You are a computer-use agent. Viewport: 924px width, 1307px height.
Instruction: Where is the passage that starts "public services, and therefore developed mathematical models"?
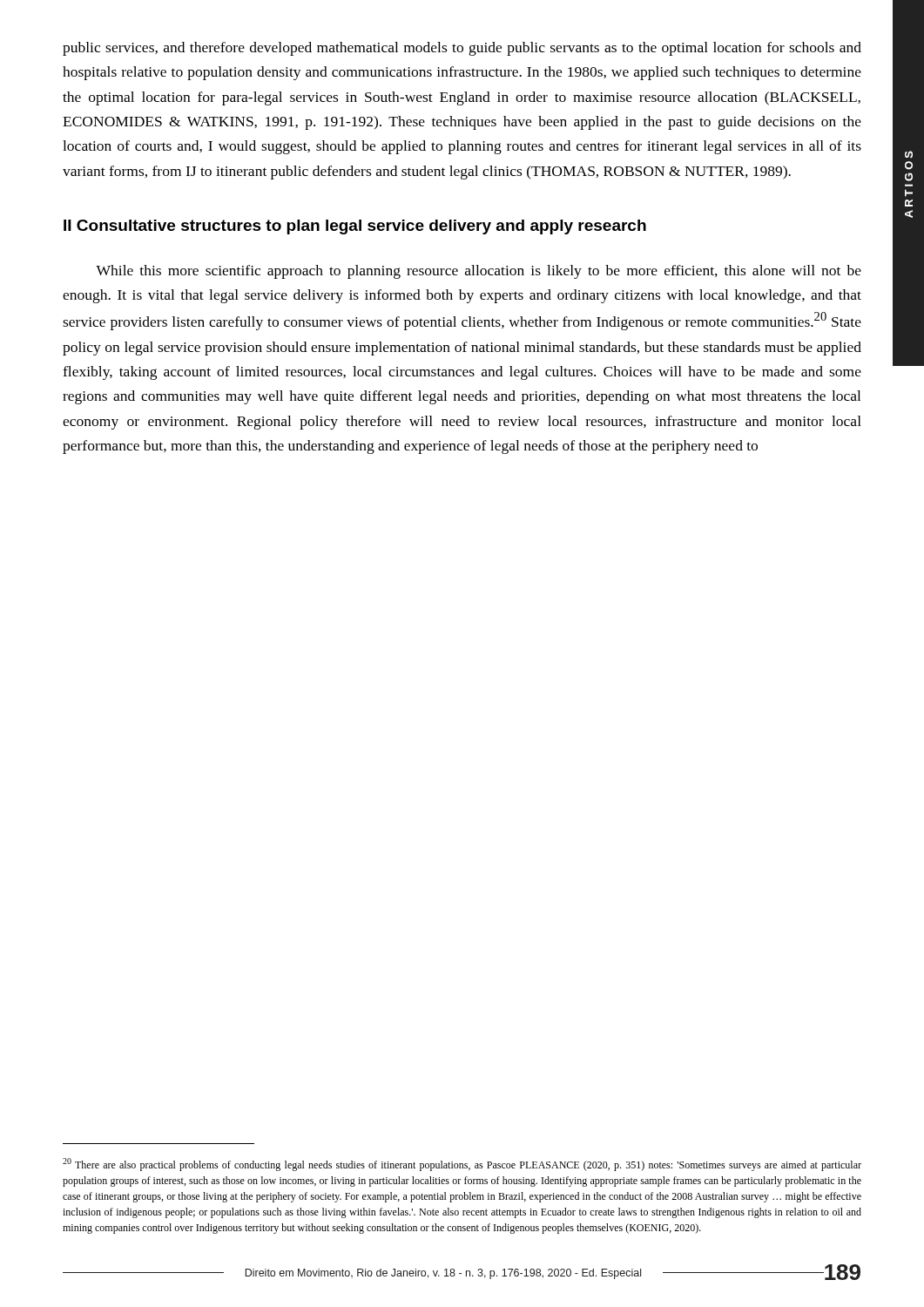[462, 109]
